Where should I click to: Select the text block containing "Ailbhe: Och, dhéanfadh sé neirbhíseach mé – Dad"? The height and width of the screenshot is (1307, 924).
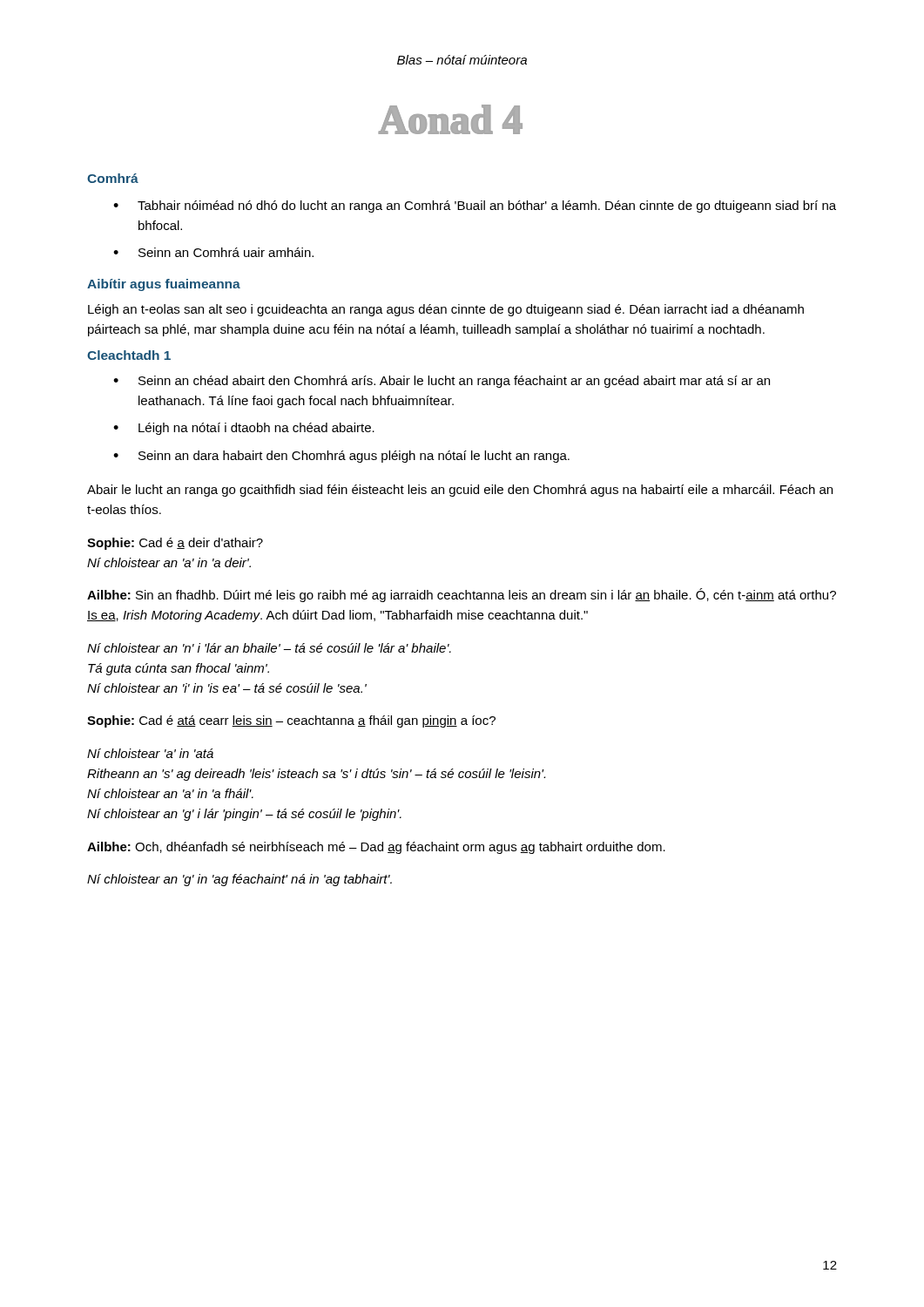[x=376, y=846]
